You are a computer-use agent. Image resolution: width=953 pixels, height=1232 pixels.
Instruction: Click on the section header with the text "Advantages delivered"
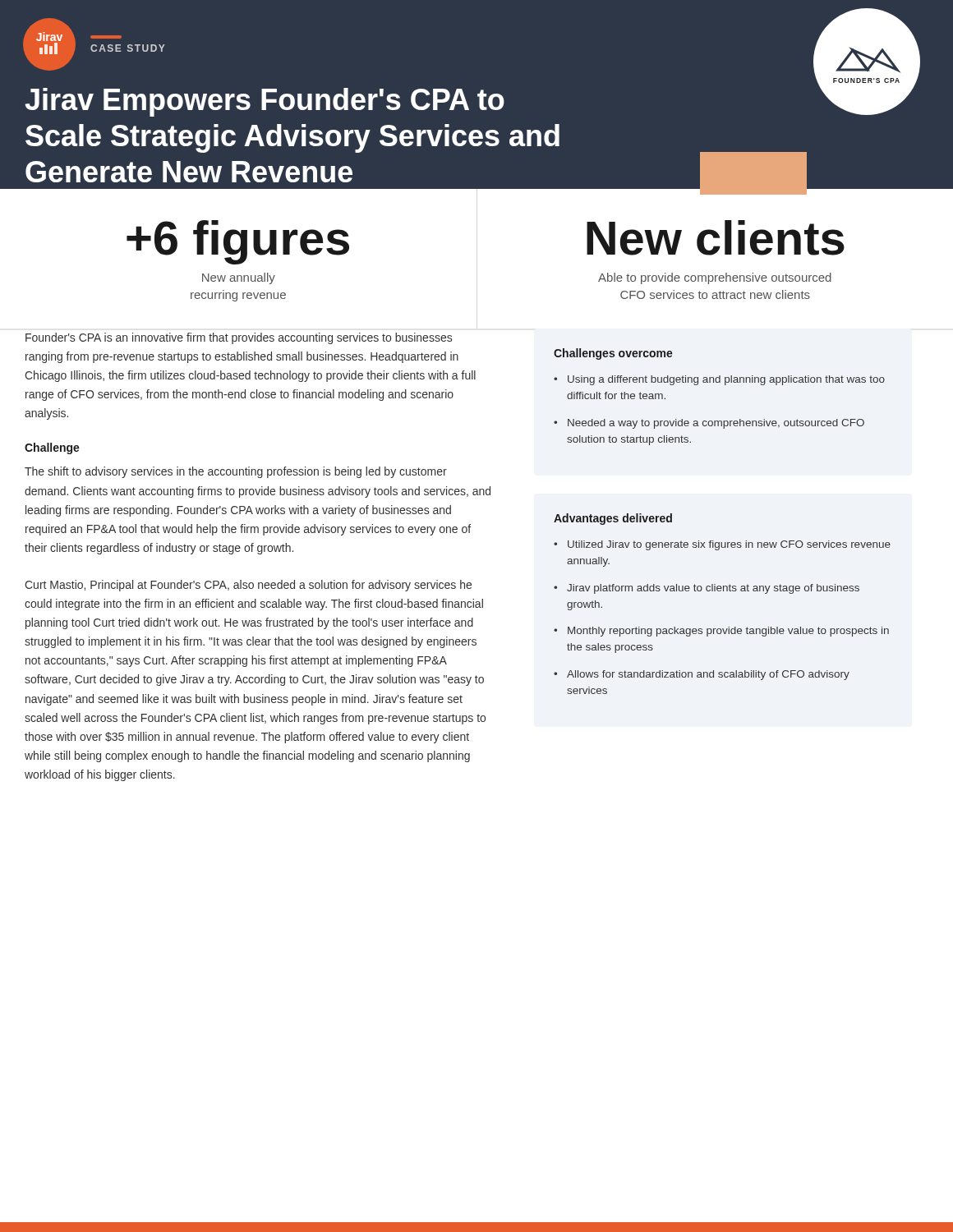[x=613, y=518]
